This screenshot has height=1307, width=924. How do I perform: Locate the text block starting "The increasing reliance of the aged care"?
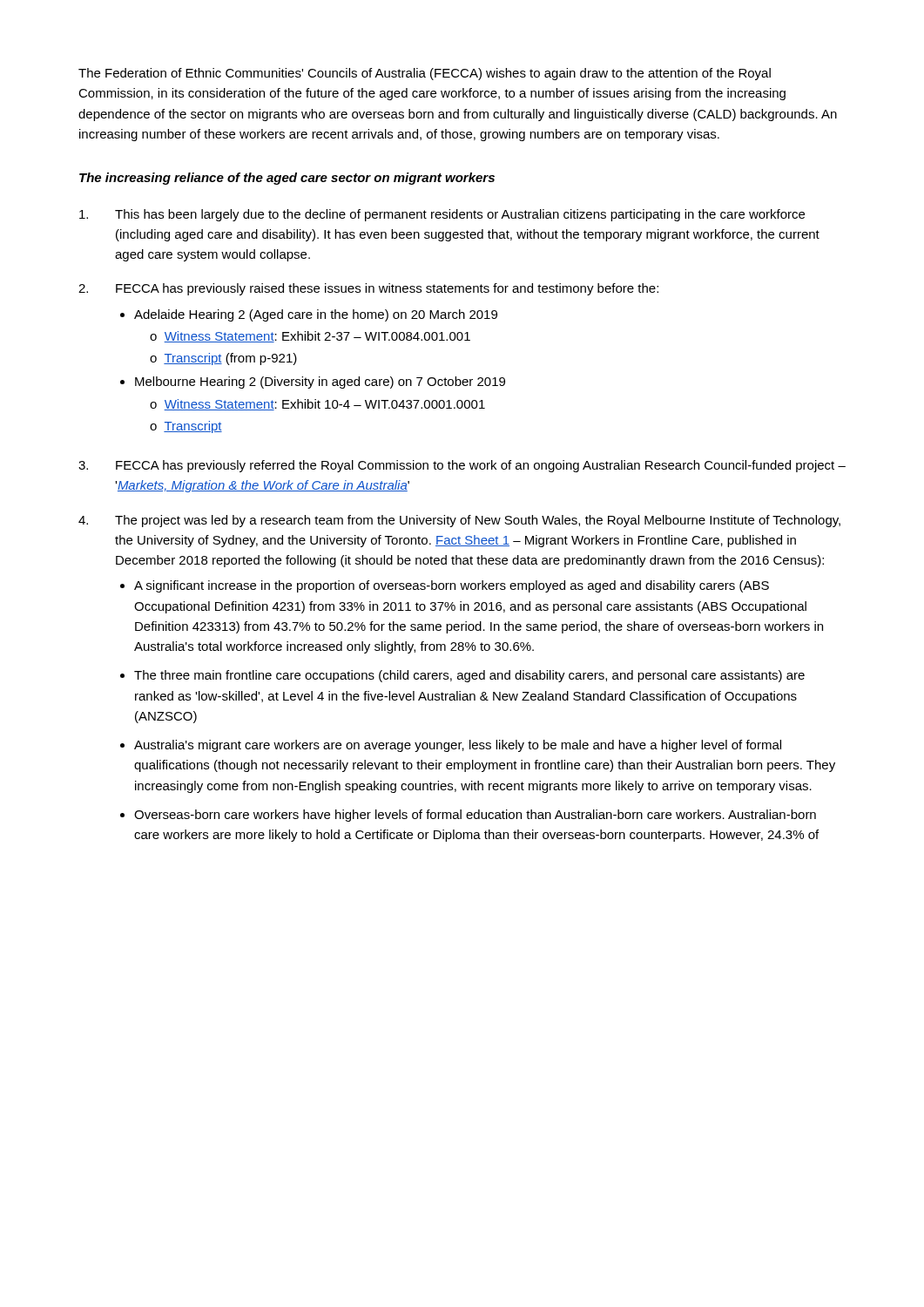[x=462, y=178]
